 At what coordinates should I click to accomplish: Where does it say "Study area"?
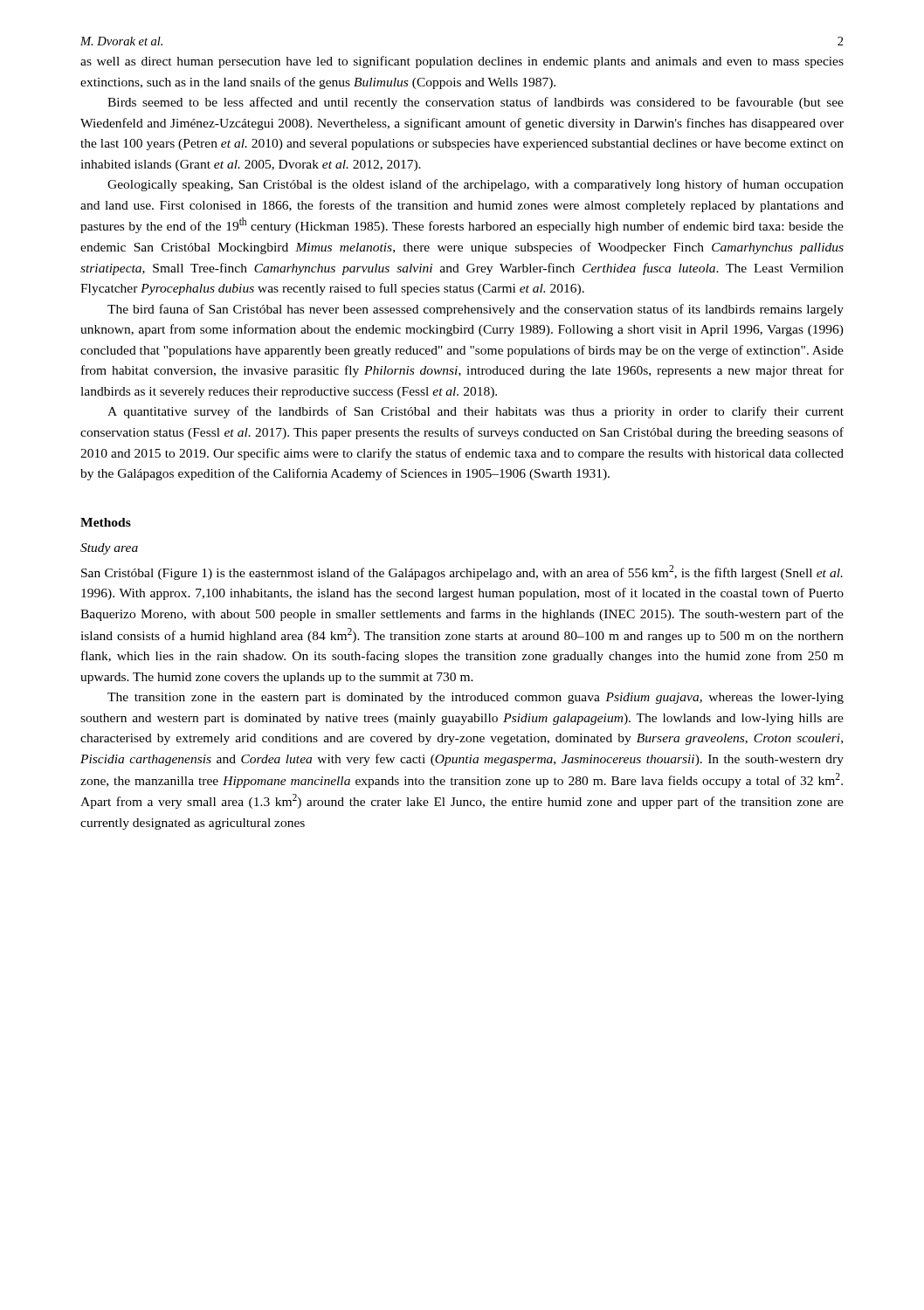[109, 547]
